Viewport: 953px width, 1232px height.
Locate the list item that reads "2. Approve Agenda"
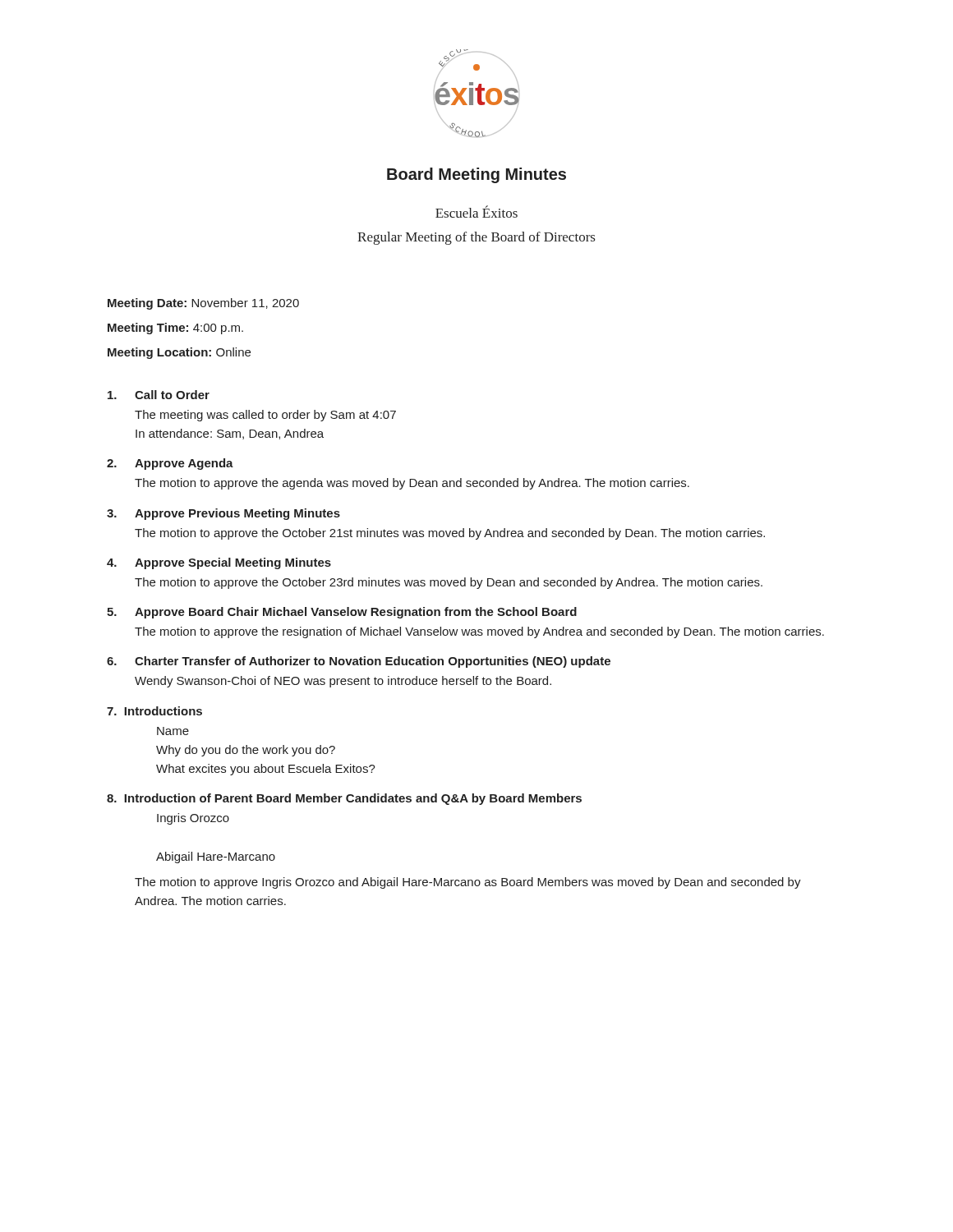click(476, 474)
